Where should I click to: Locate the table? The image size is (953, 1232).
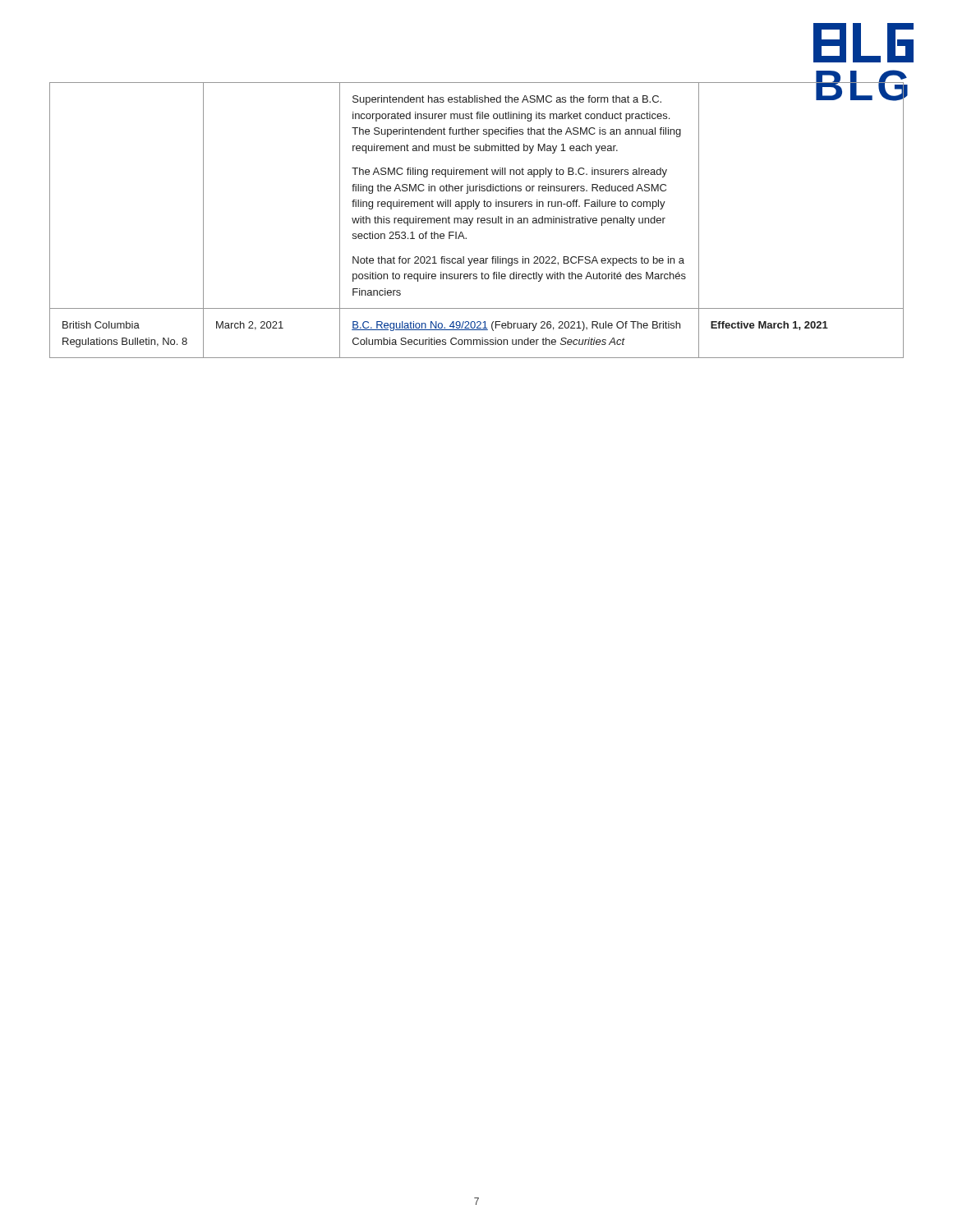coord(476,220)
